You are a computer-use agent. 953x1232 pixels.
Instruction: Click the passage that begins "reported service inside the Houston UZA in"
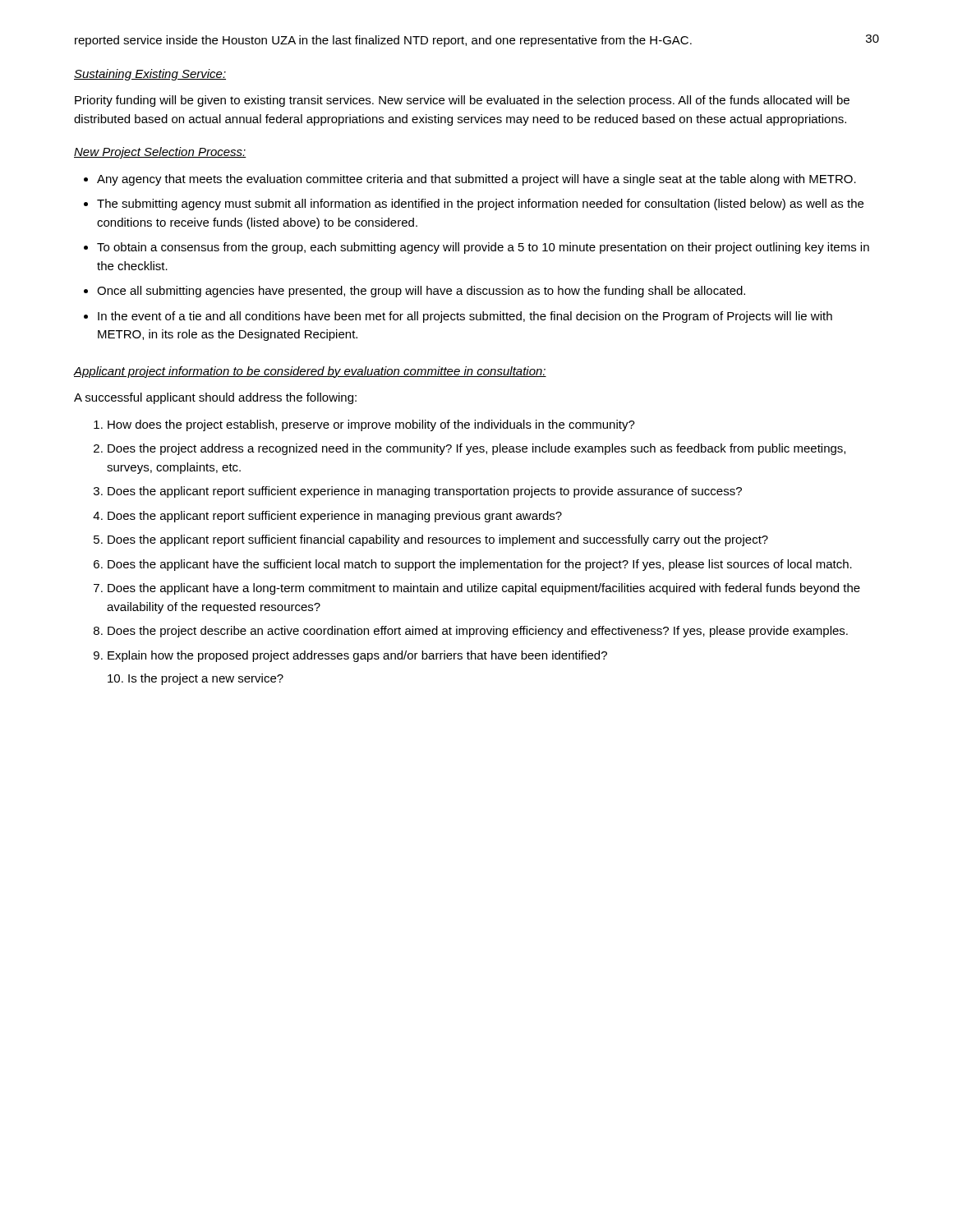pyautogui.click(x=476, y=40)
